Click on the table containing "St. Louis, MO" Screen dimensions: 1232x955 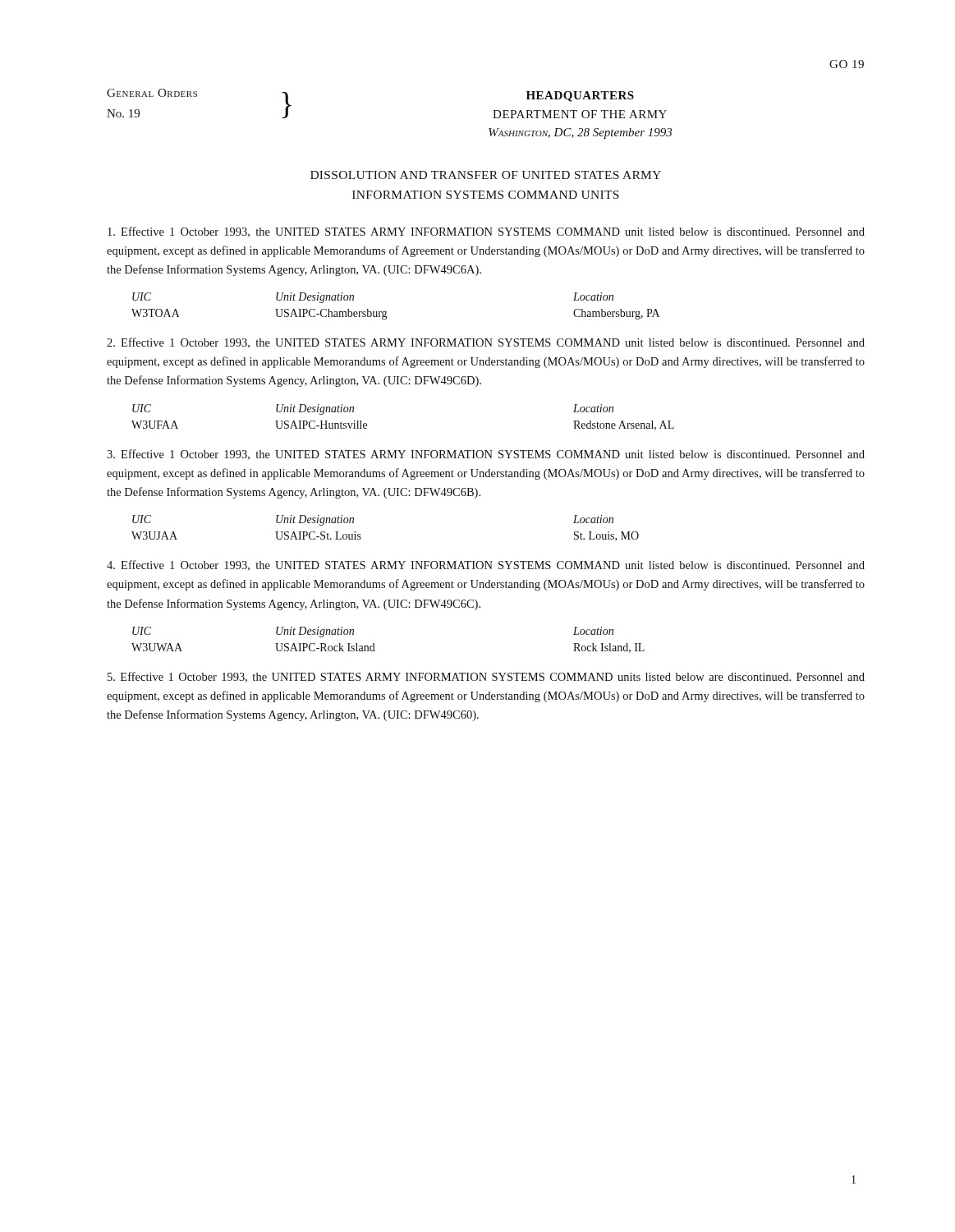tap(486, 528)
